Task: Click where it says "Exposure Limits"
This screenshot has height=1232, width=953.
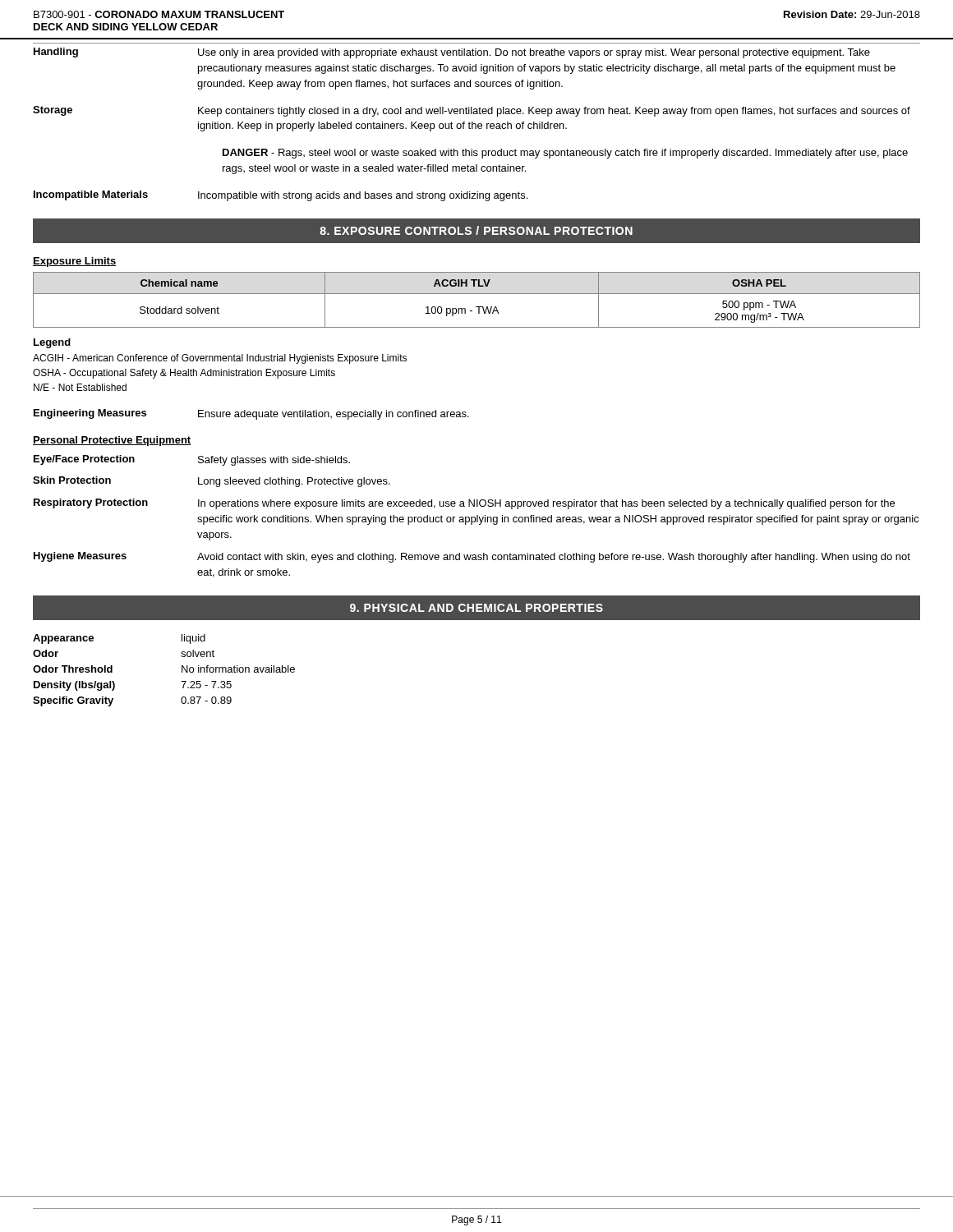Action: tap(74, 261)
